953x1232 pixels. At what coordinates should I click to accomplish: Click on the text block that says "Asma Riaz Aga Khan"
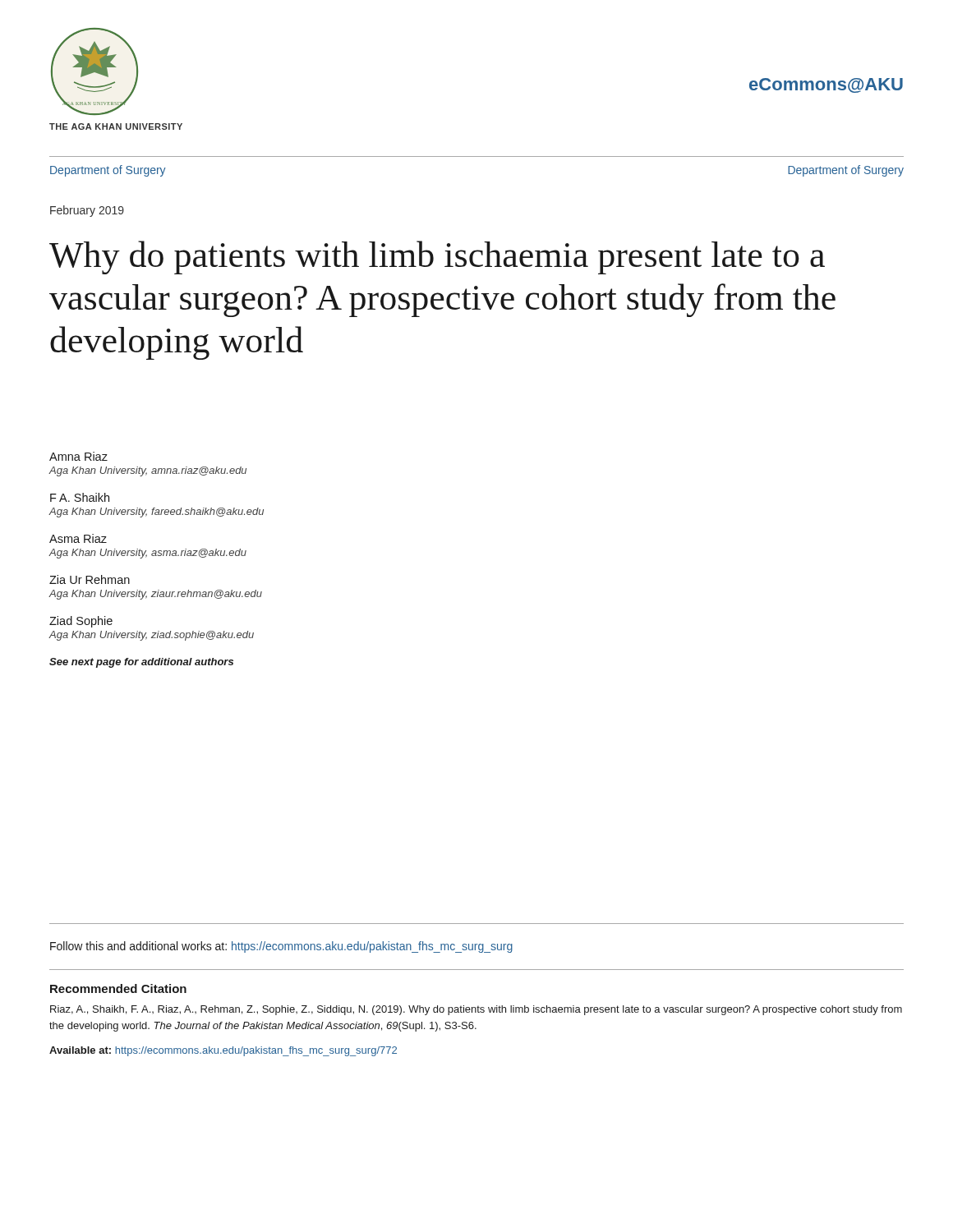point(78,538)
